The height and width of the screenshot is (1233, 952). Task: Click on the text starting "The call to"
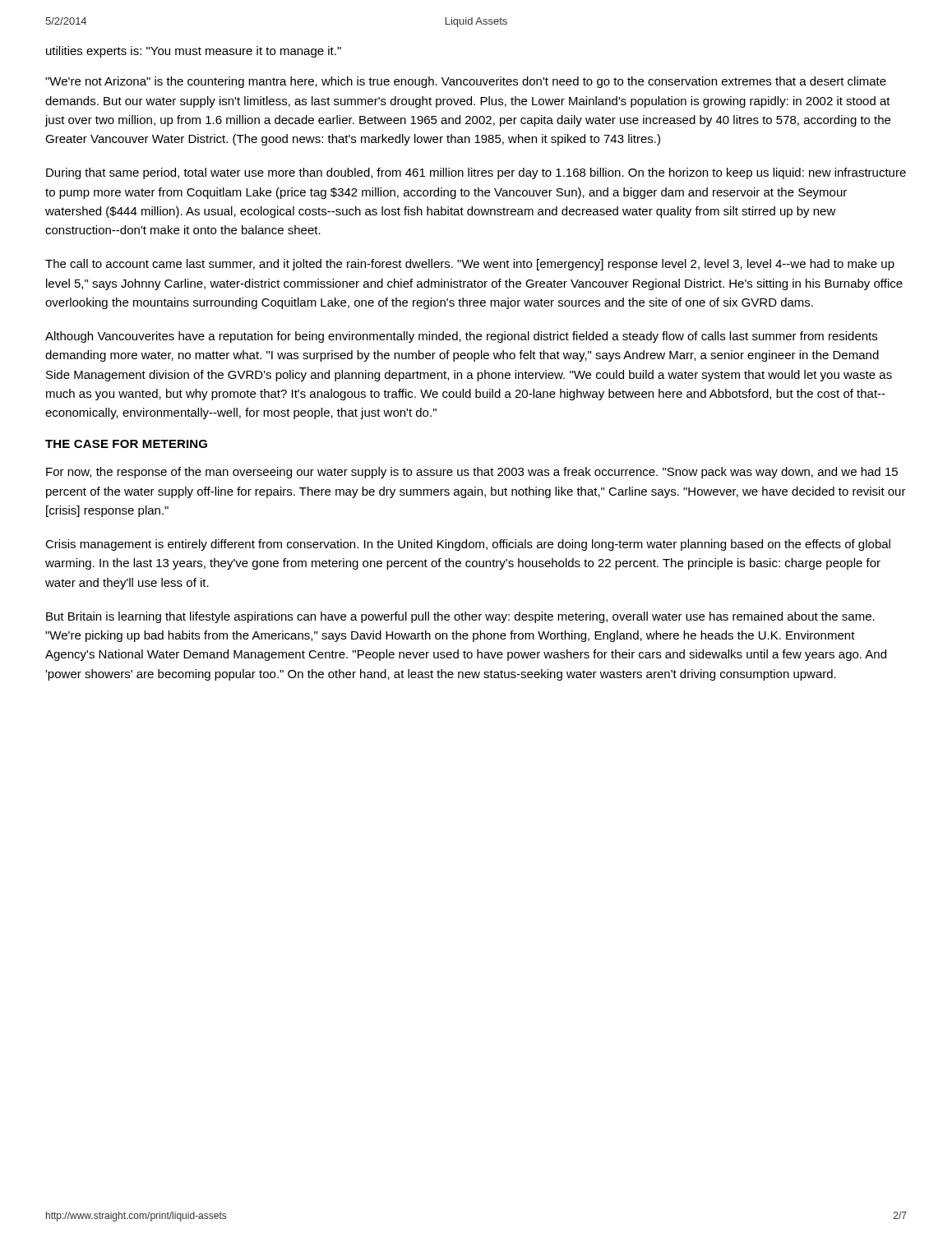474,283
